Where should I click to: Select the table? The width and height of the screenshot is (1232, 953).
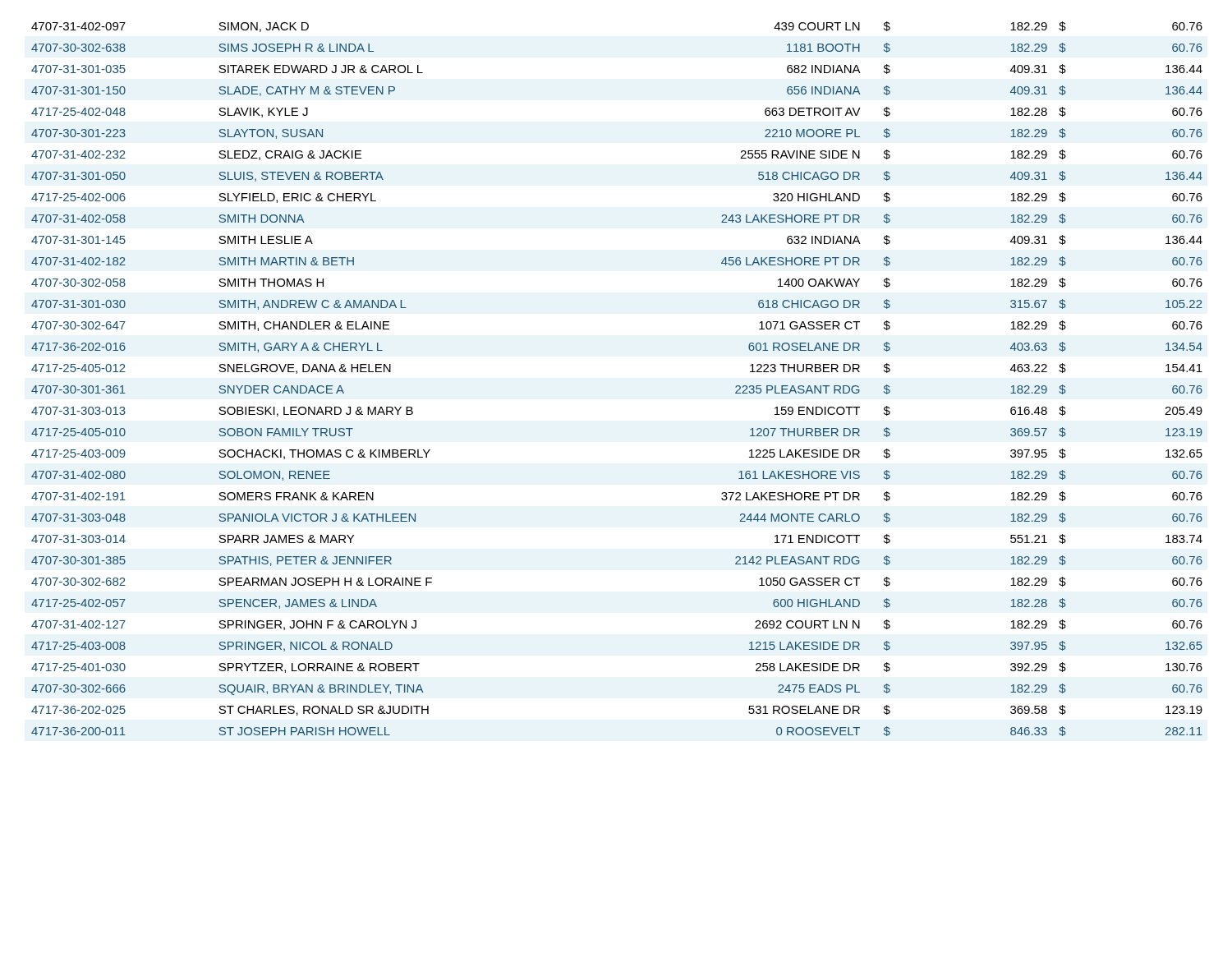coord(616,378)
